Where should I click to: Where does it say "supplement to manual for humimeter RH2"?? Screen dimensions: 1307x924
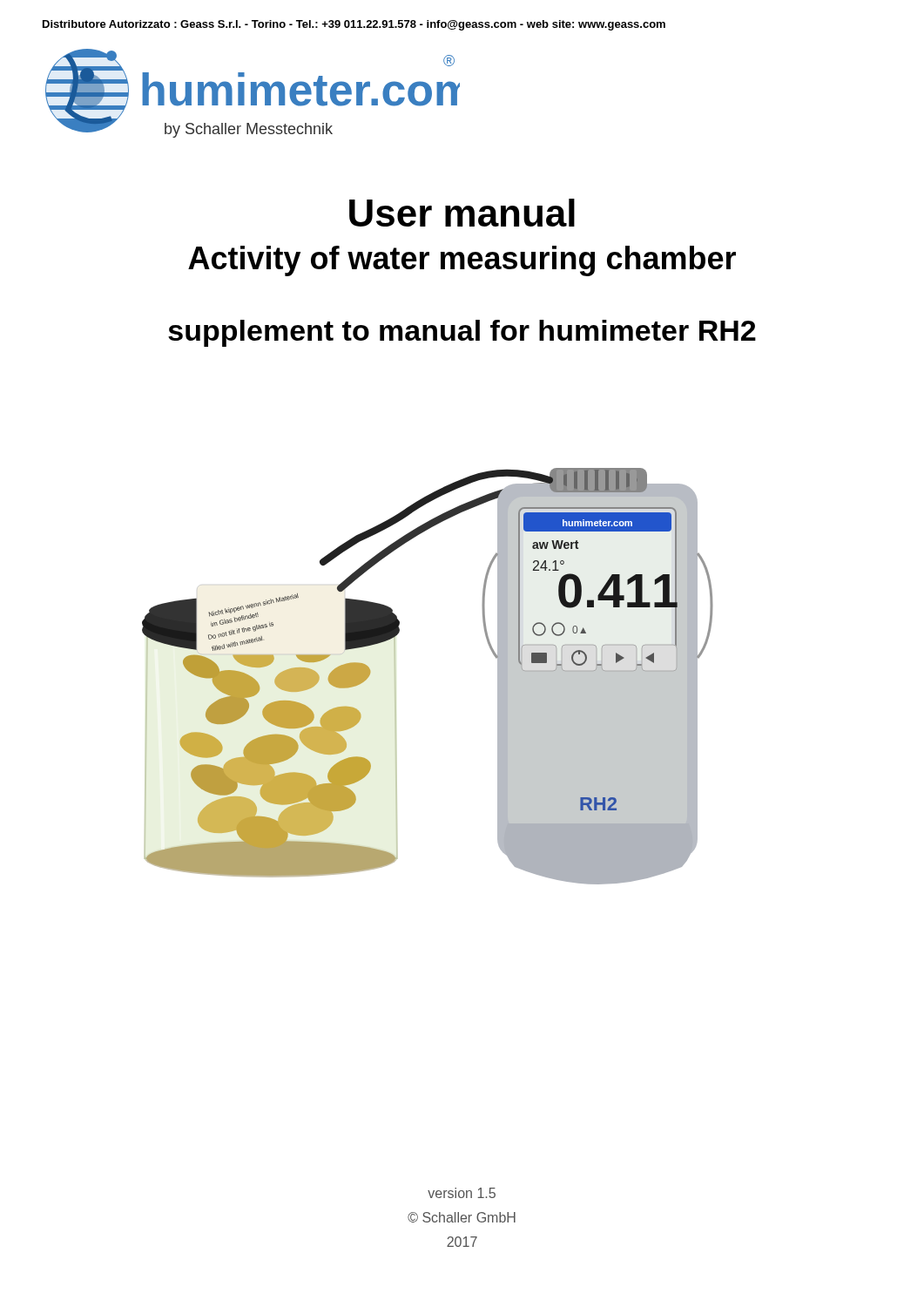[462, 331]
